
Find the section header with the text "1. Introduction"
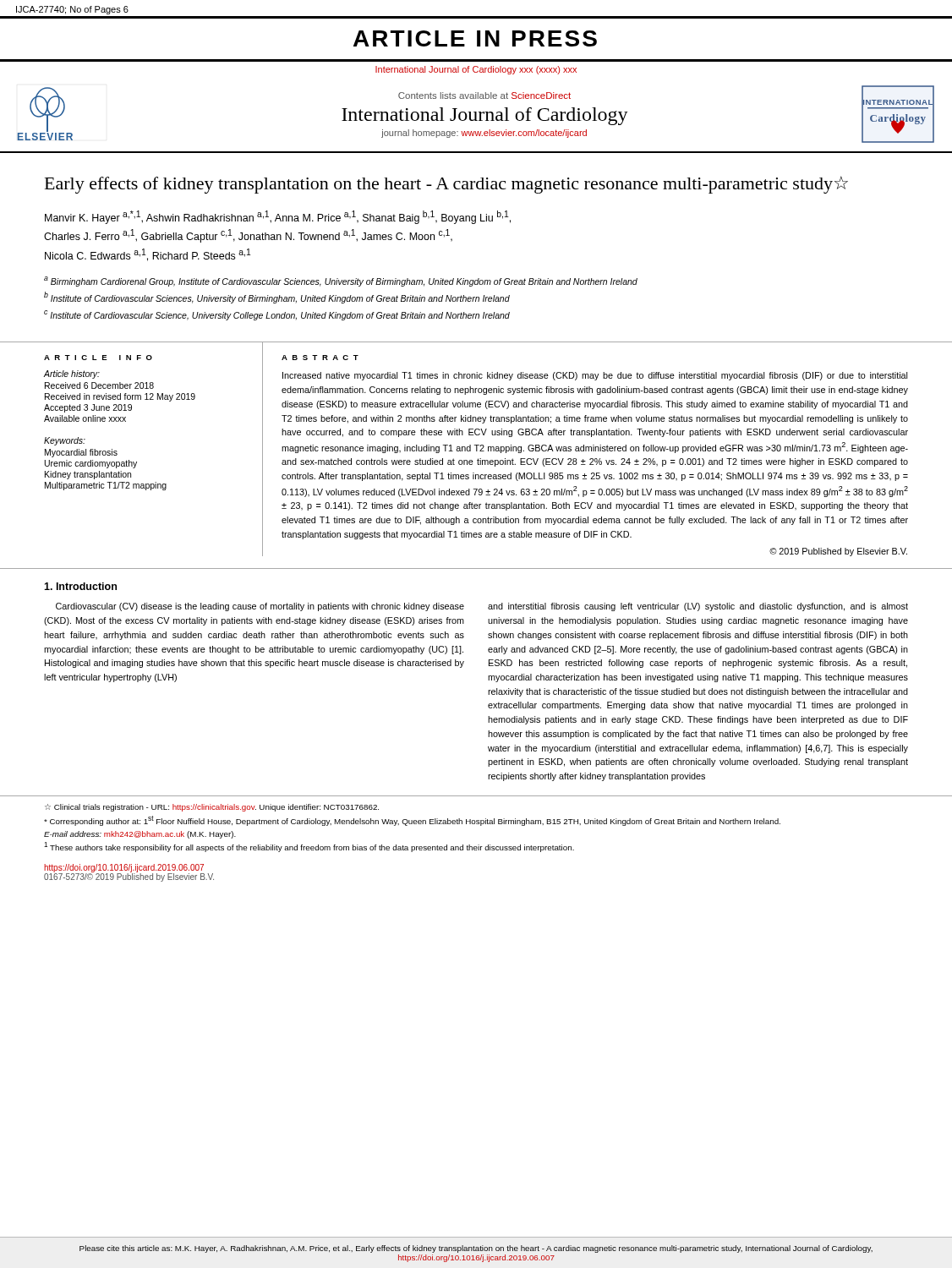coord(81,587)
